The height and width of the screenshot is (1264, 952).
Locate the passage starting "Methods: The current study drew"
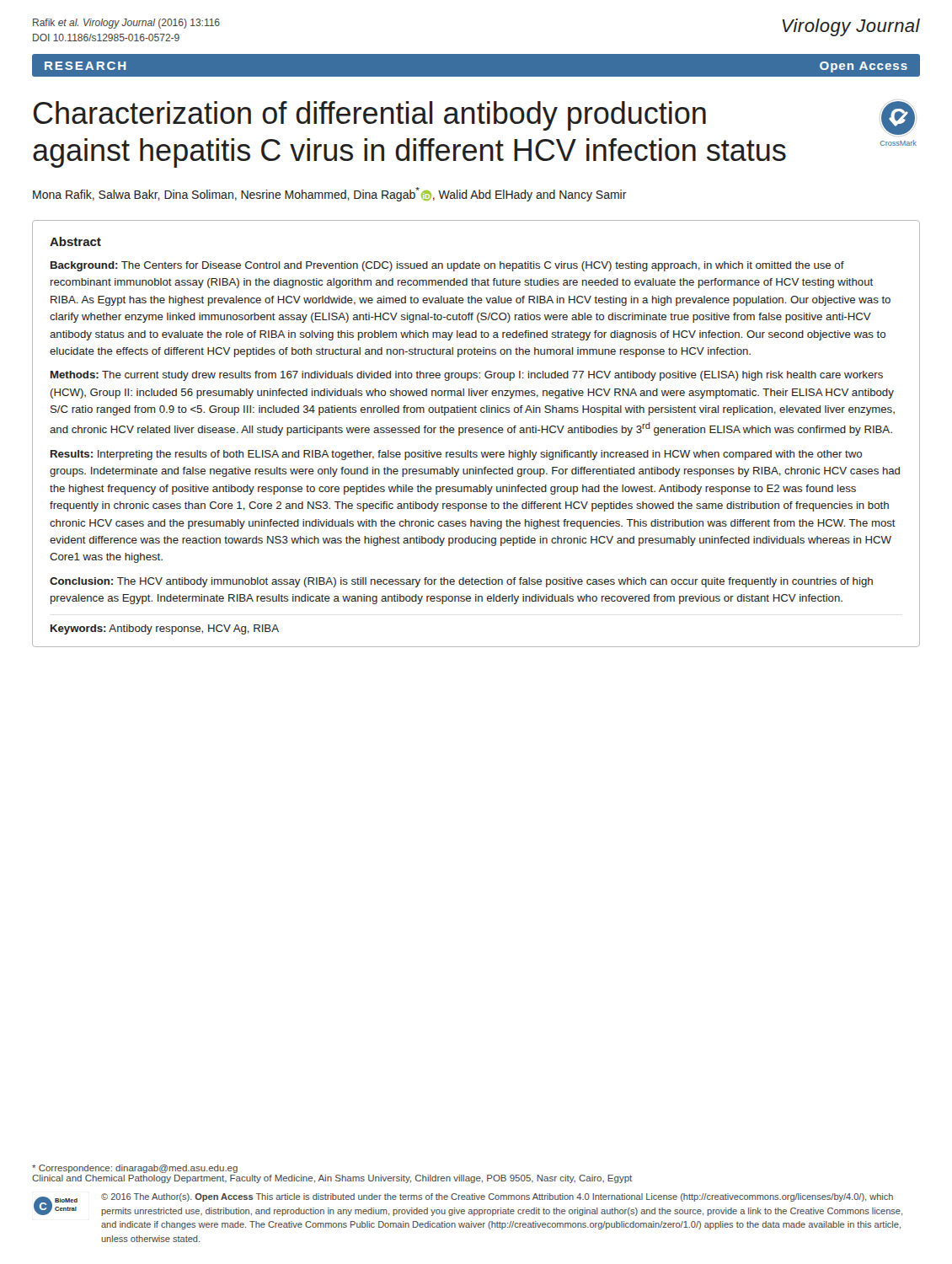tap(473, 402)
